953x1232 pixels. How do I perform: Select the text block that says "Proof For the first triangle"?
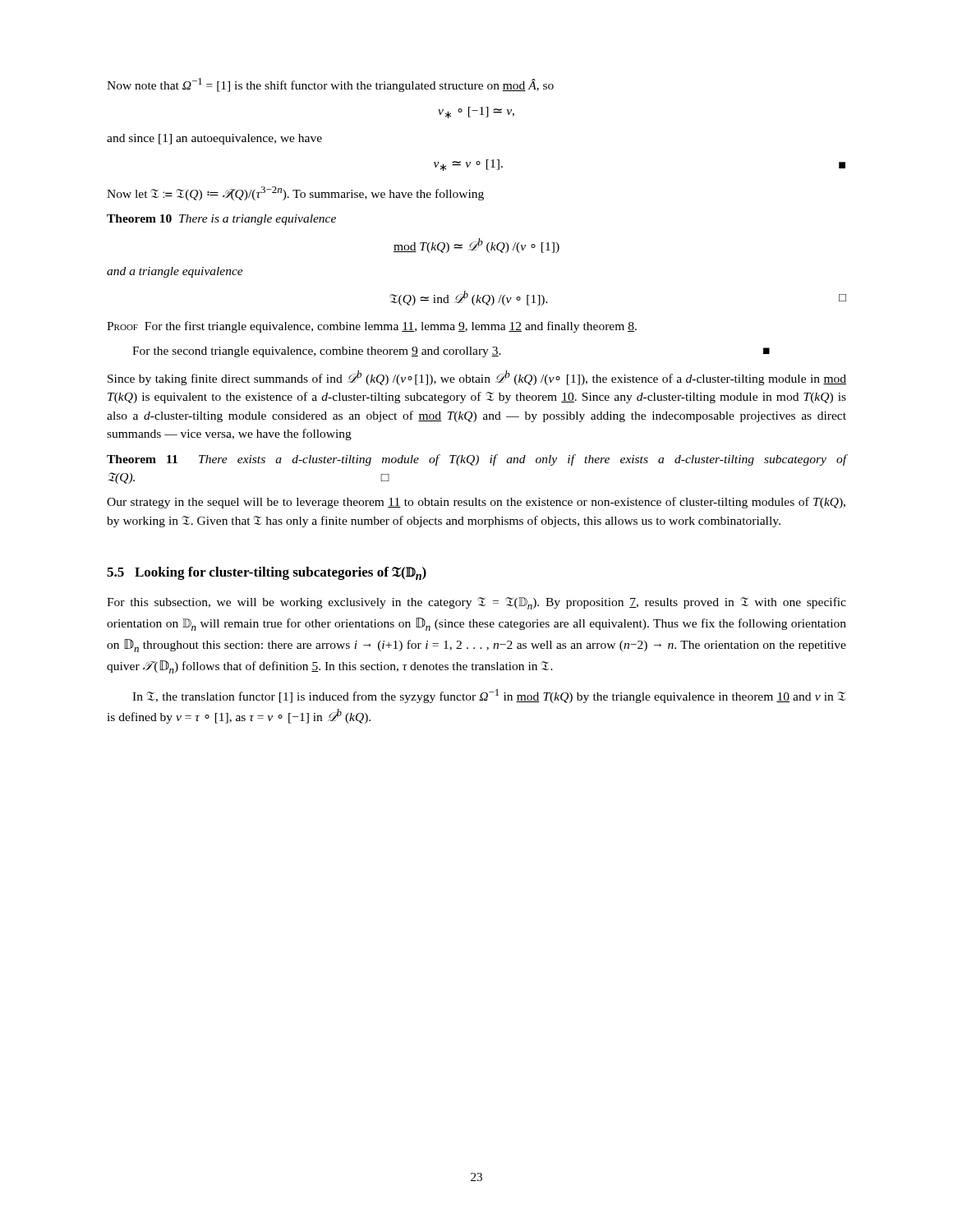[476, 338]
